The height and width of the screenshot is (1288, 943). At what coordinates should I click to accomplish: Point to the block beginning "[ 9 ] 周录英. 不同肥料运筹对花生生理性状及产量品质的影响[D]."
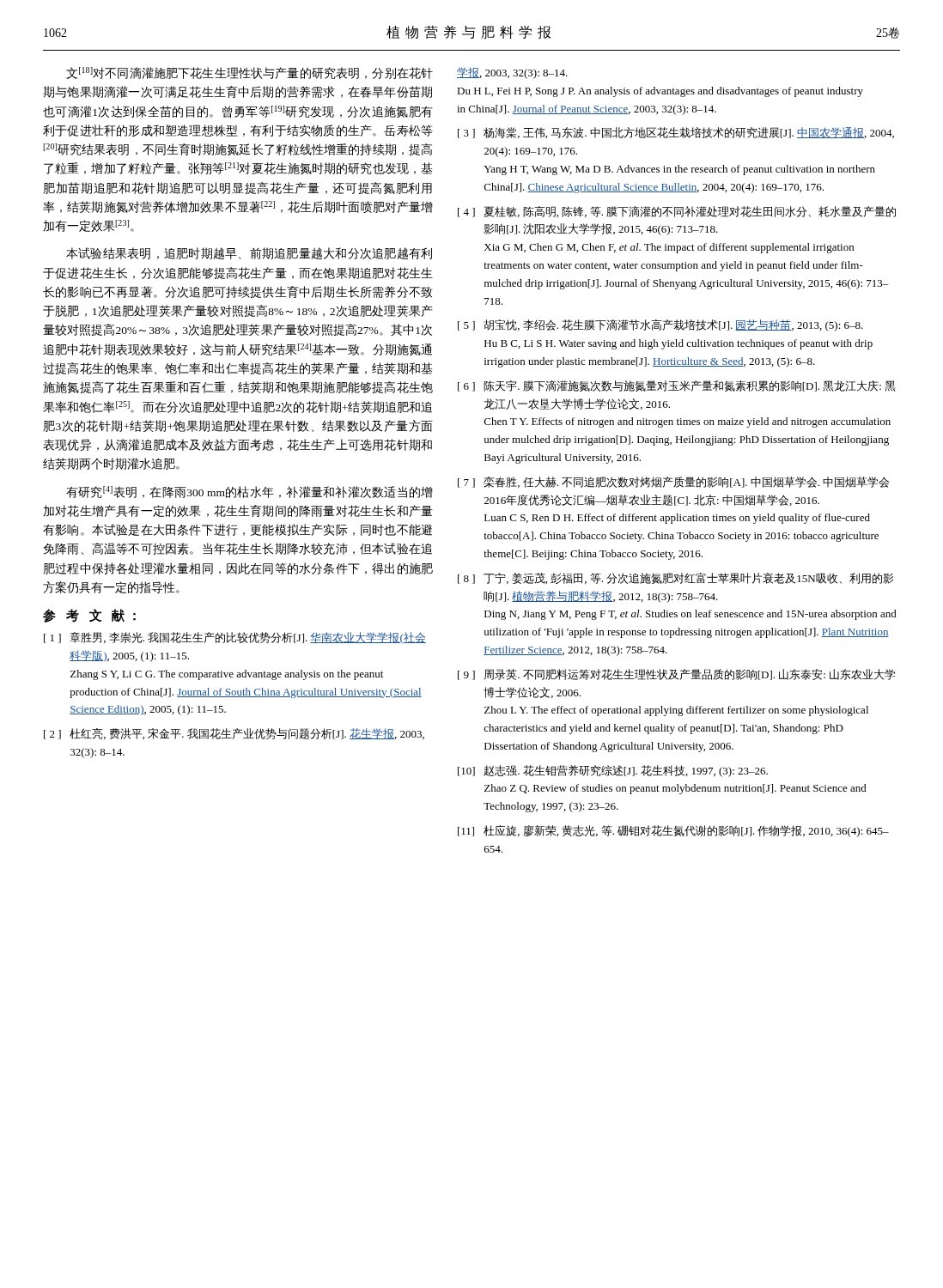coord(678,711)
